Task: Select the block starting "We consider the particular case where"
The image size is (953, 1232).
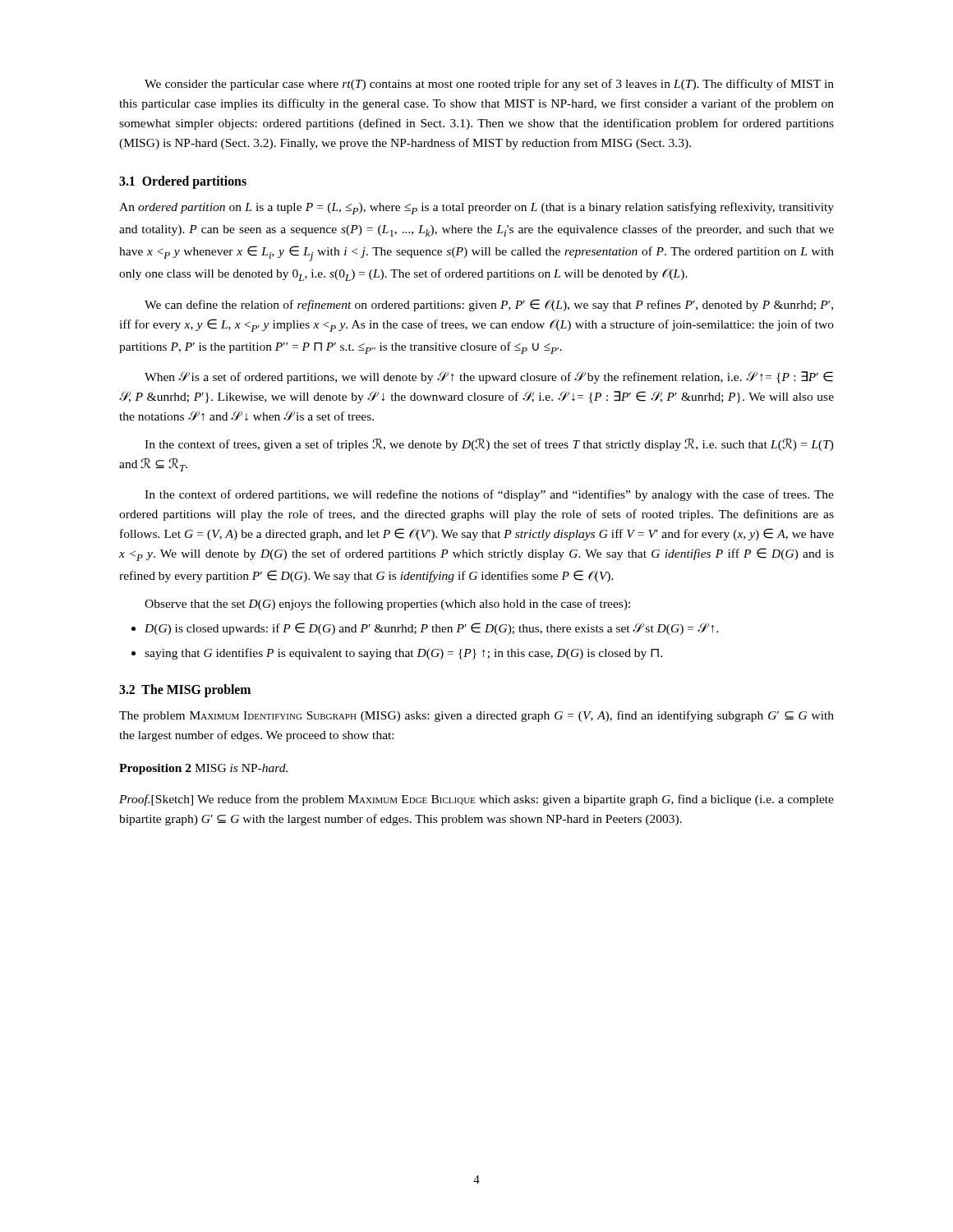Action: pos(476,113)
